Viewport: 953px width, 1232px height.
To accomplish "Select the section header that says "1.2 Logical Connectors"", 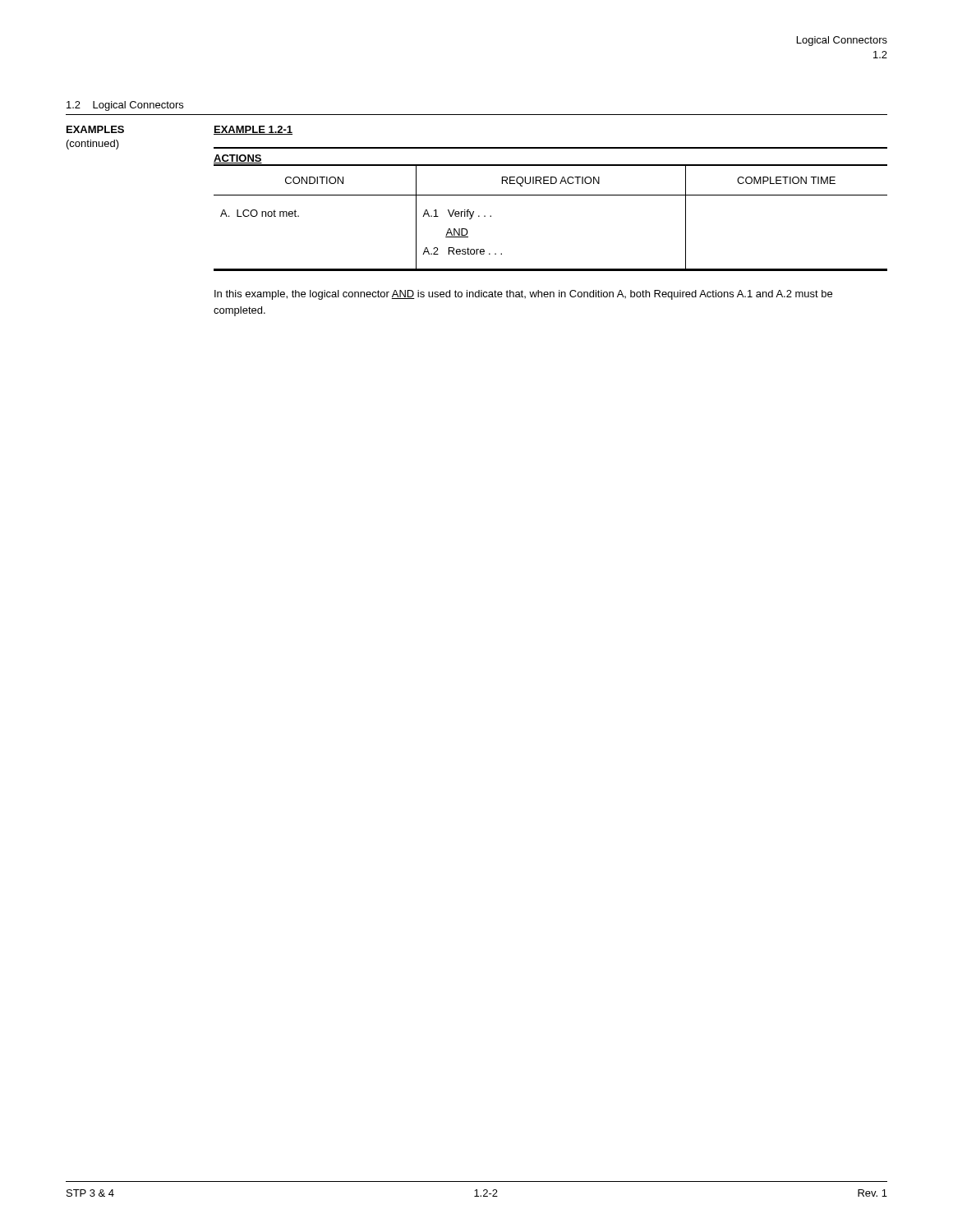I will tap(125, 105).
